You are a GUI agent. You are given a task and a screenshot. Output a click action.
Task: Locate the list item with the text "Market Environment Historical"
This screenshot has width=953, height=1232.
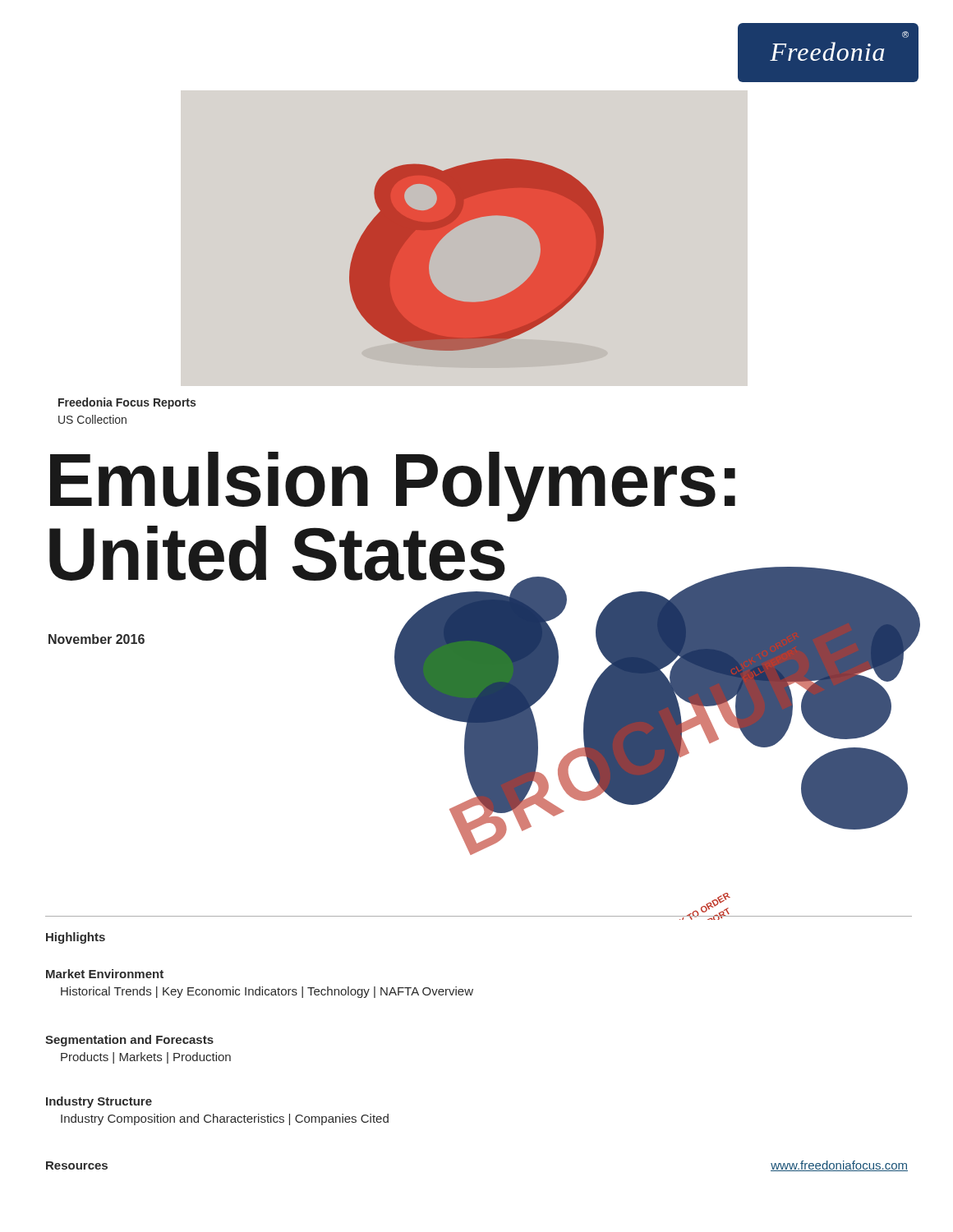click(x=259, y=982)
